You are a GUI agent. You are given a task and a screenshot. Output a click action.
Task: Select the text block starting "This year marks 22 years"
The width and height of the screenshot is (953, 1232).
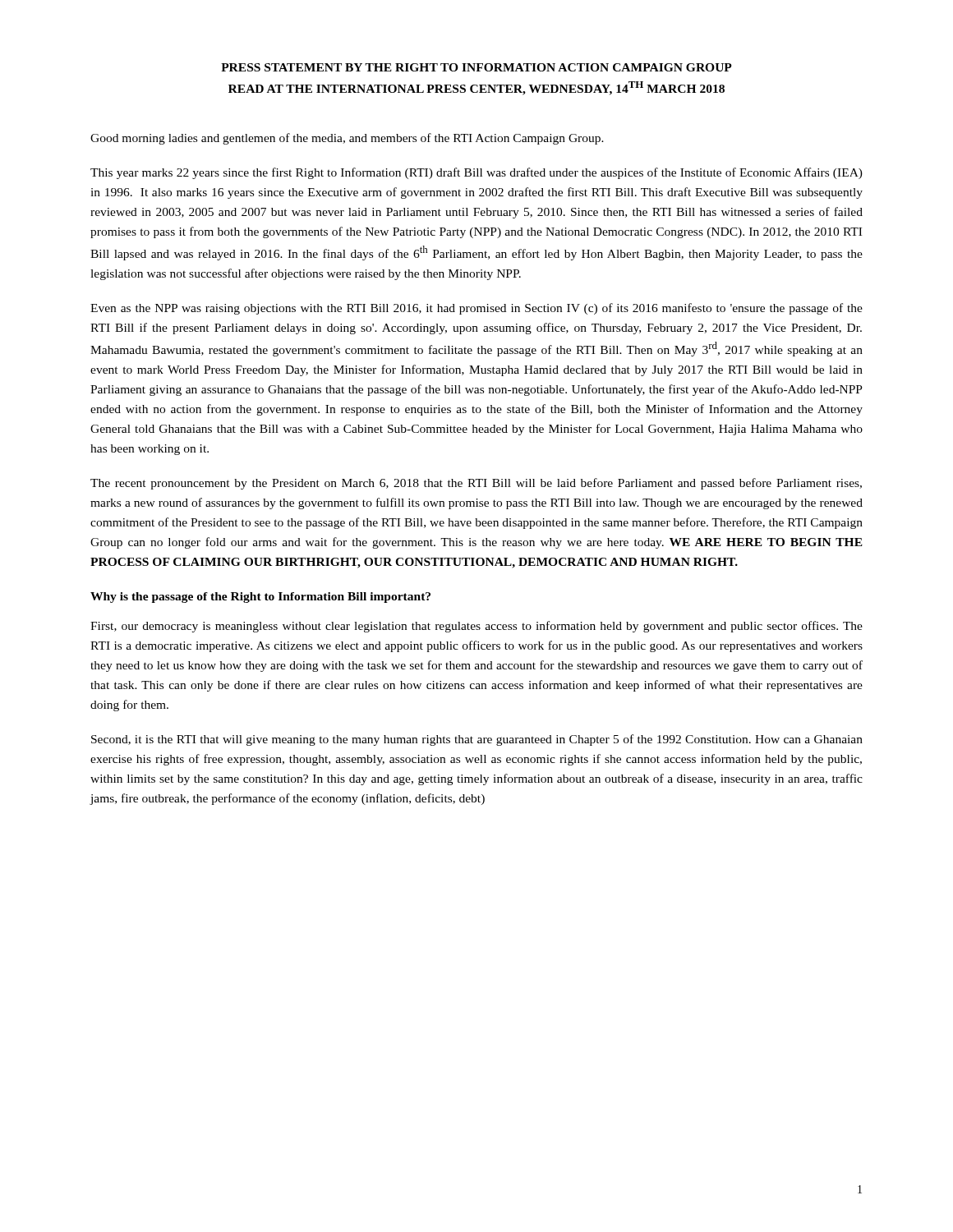[x=476, y=222]
